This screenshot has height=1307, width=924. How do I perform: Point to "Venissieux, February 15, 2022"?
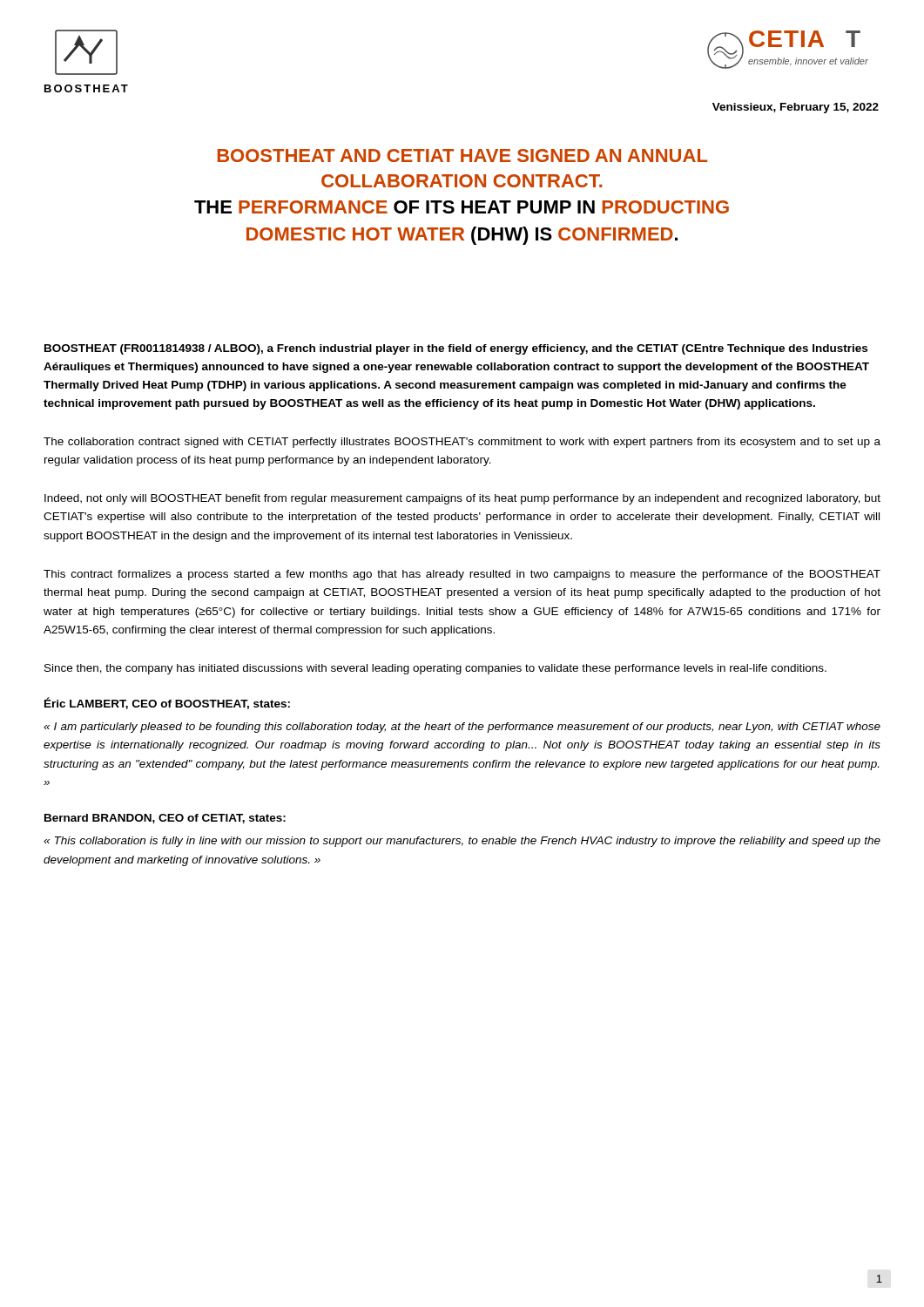[x=795, y=107]
